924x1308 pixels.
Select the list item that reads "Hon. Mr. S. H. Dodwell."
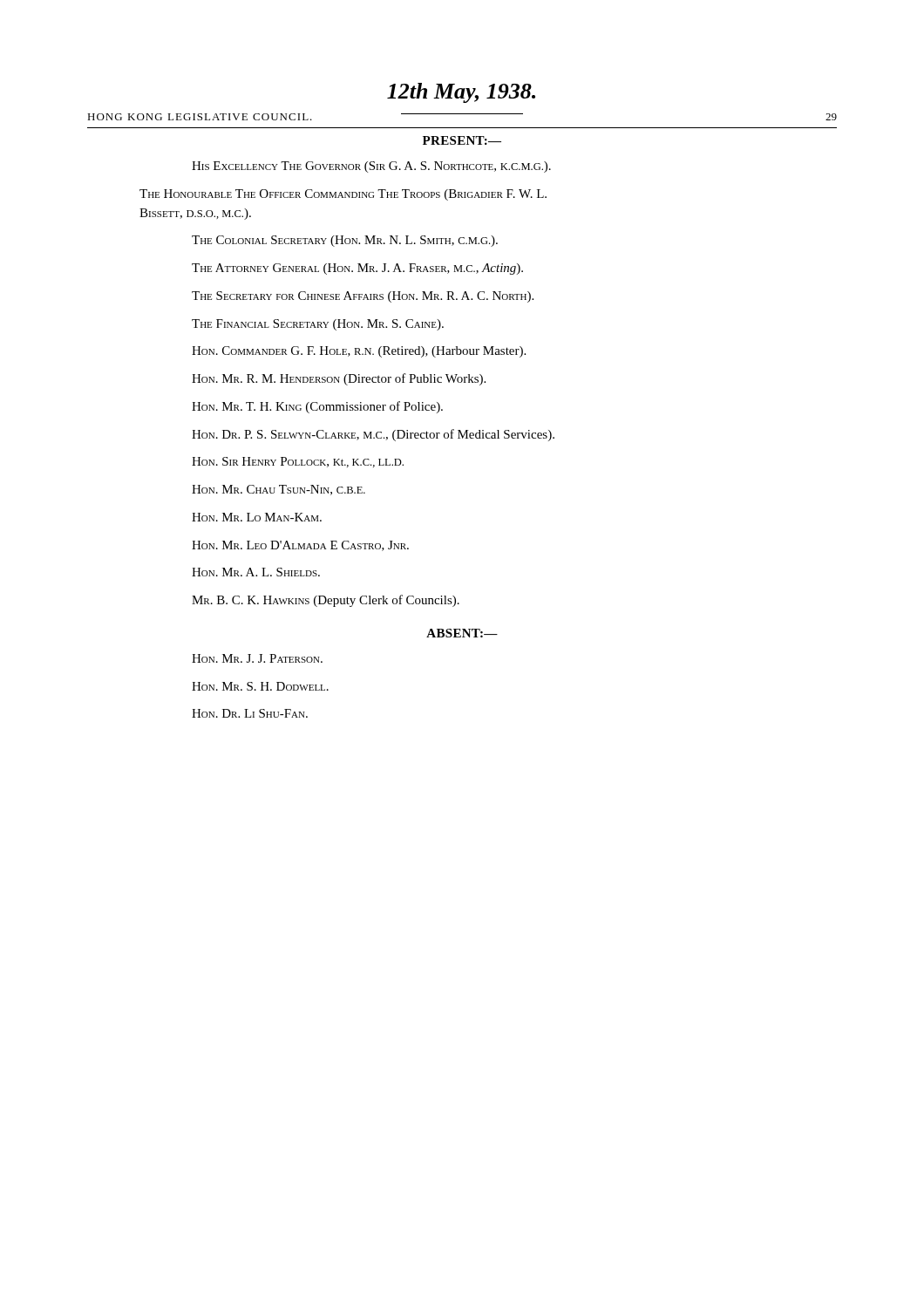click(x=260, y=686)
